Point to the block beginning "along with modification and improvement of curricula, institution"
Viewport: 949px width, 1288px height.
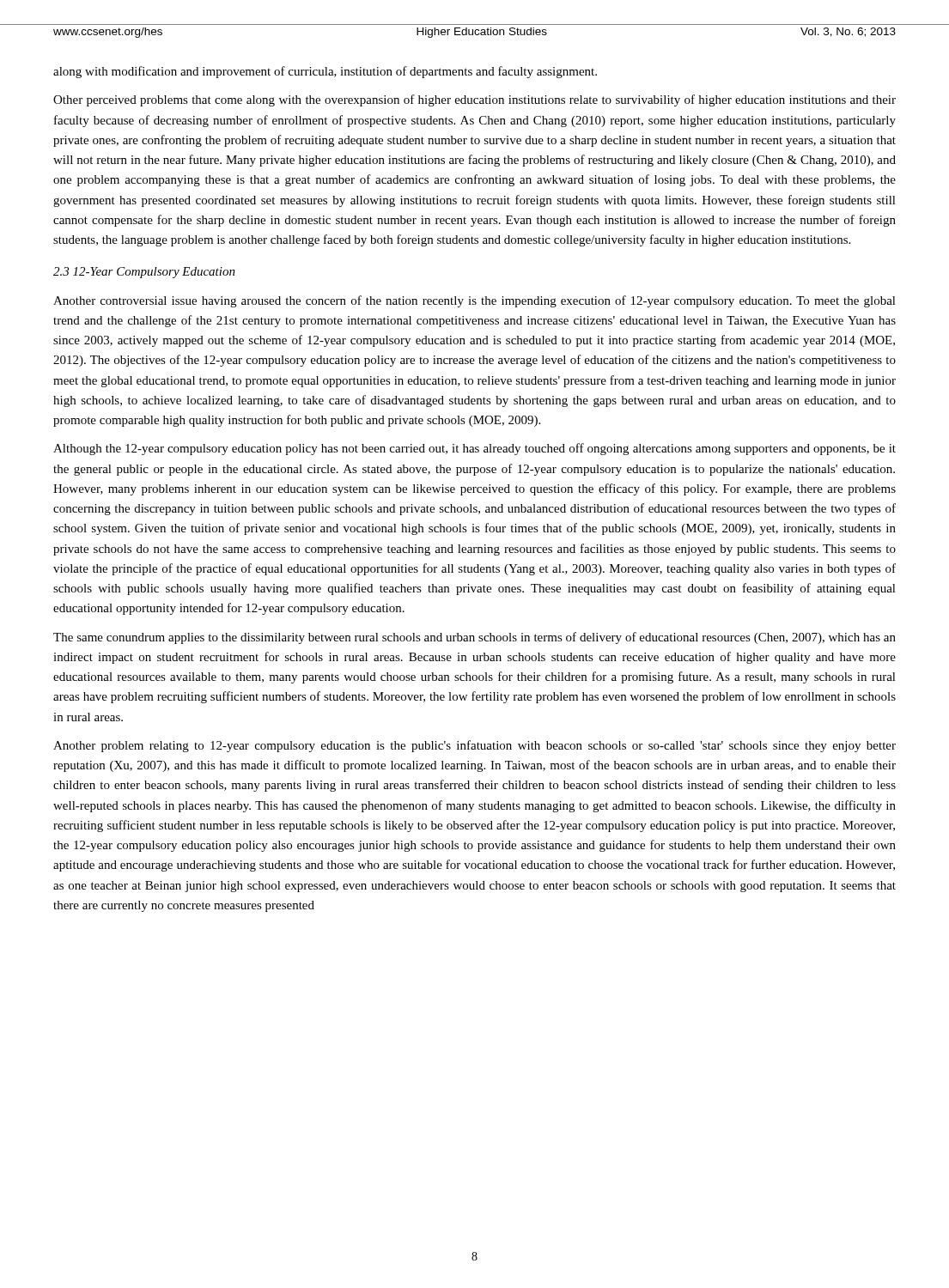474,72
